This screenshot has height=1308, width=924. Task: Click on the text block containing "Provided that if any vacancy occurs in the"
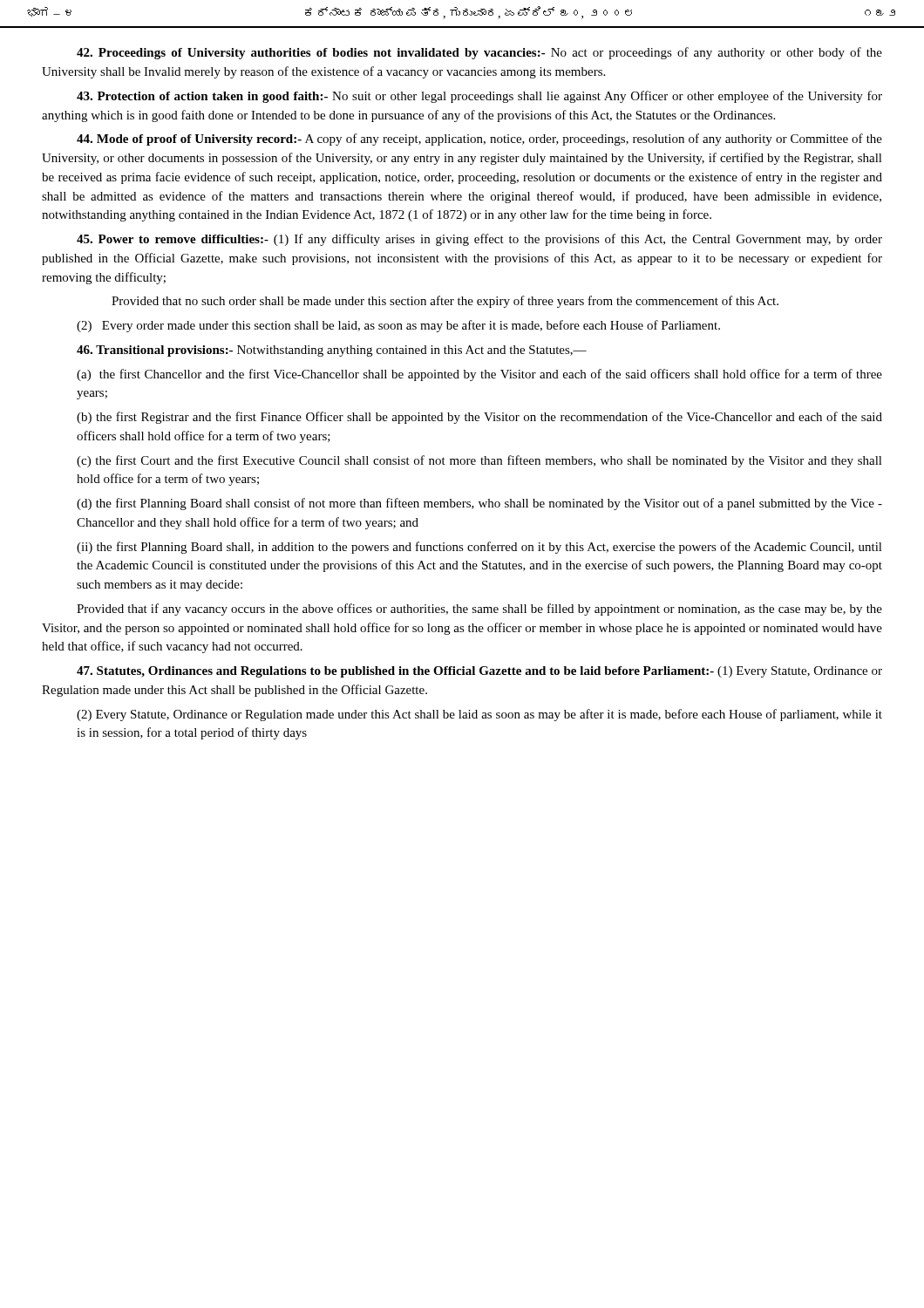(462, 627)
